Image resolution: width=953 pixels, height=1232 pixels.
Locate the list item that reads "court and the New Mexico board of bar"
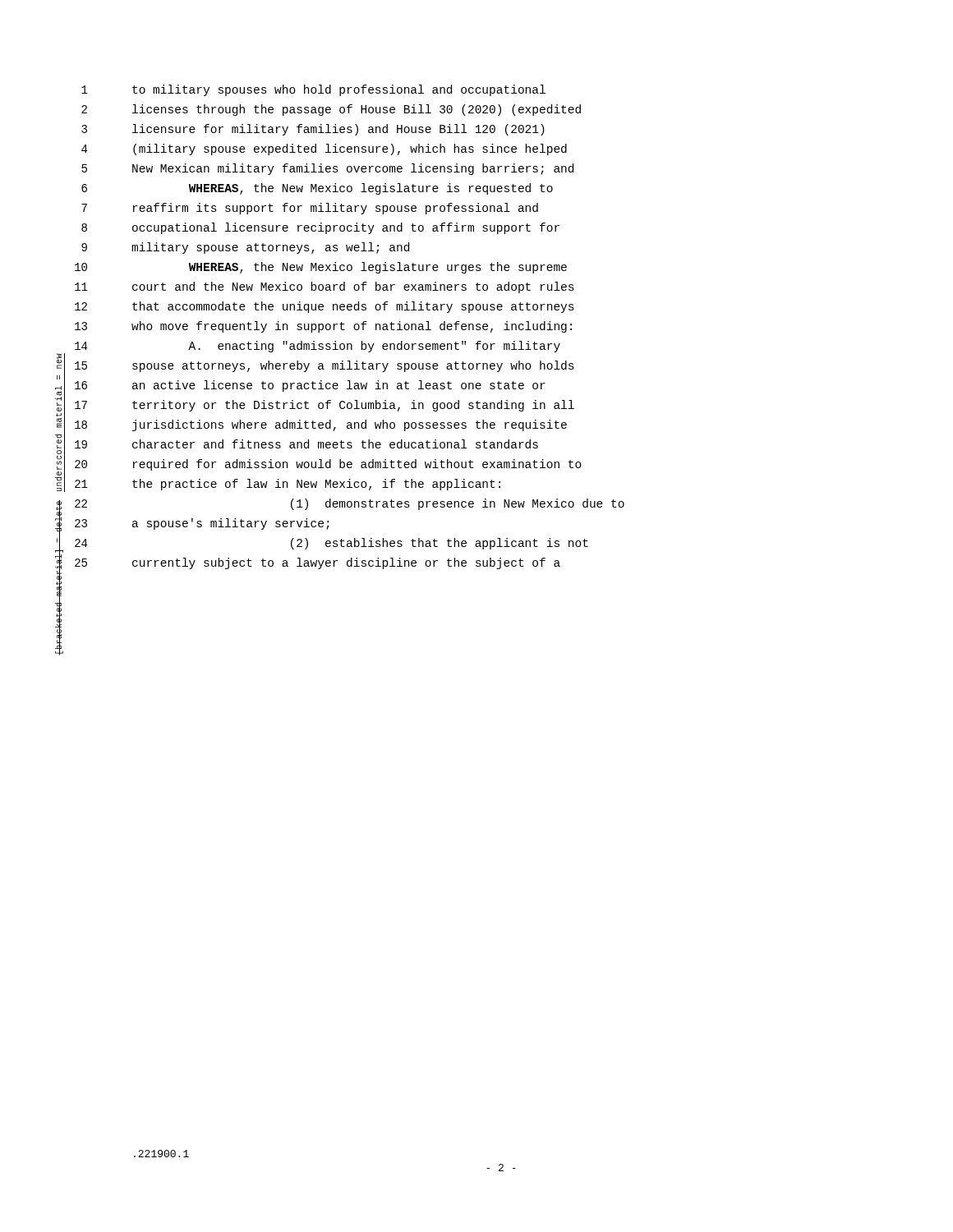[x=489, y=287]
